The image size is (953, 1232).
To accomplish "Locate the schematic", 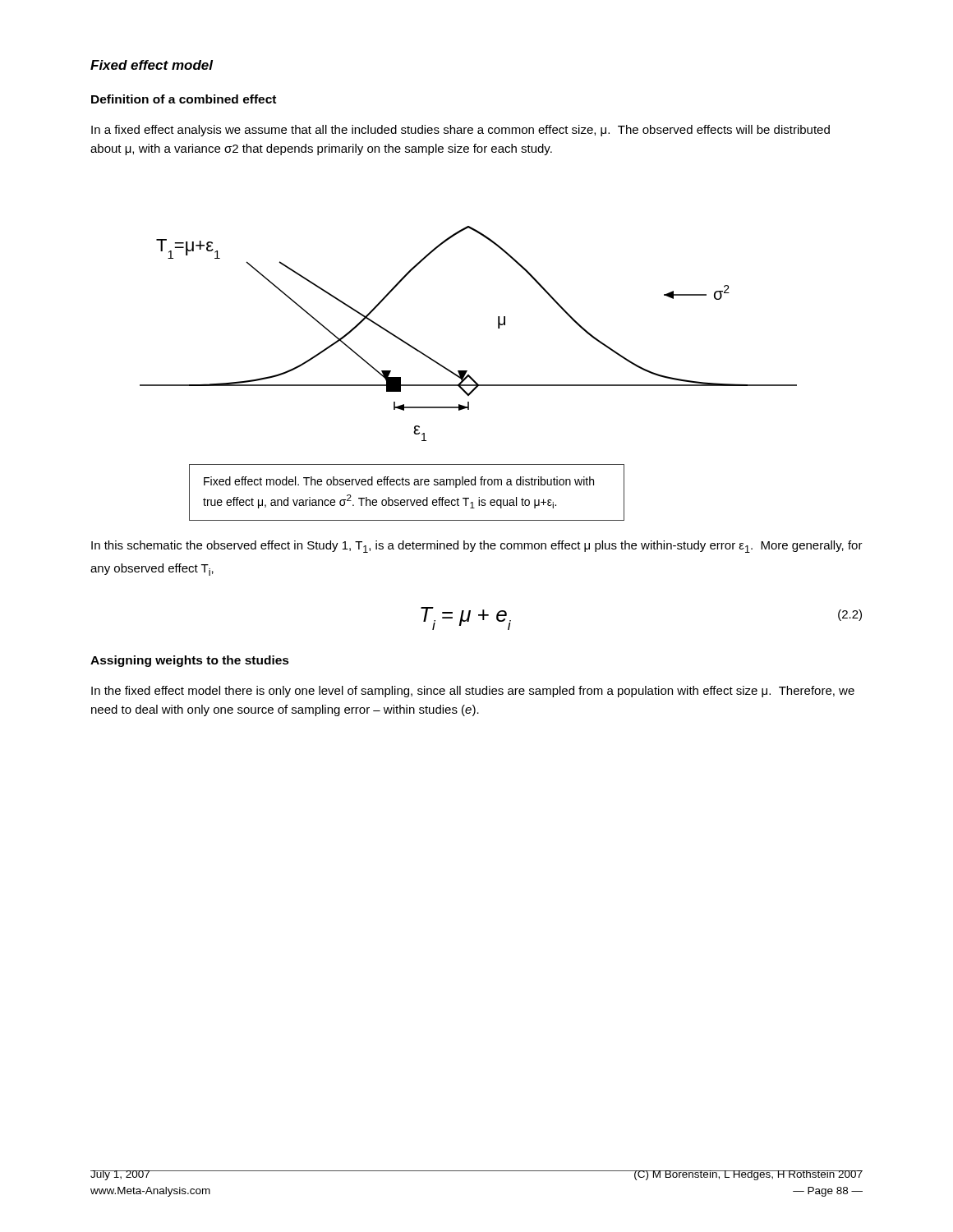I will coord(476,314).
